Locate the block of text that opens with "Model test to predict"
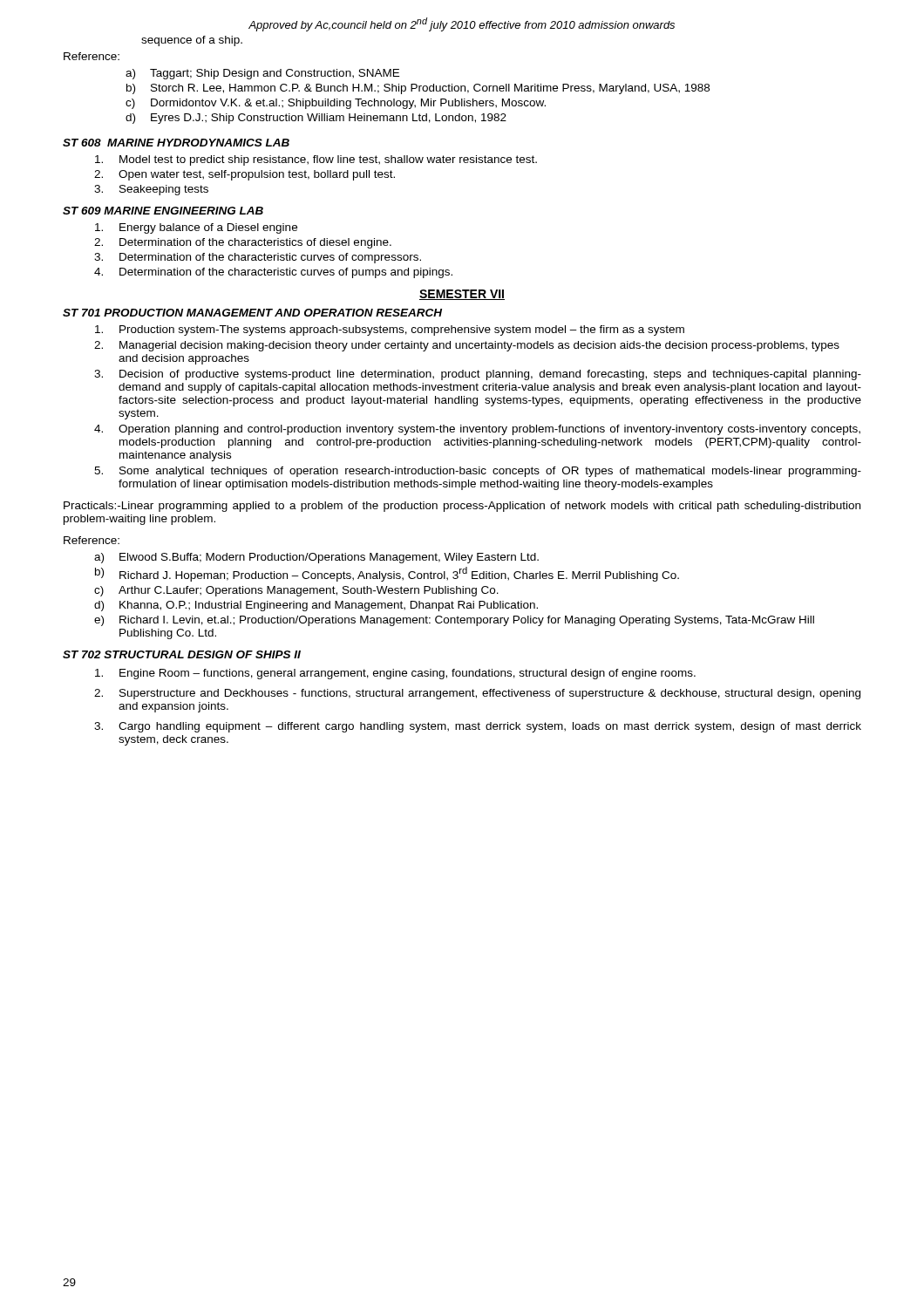This screenshot has width=924, height=1308. click(316, 159)
